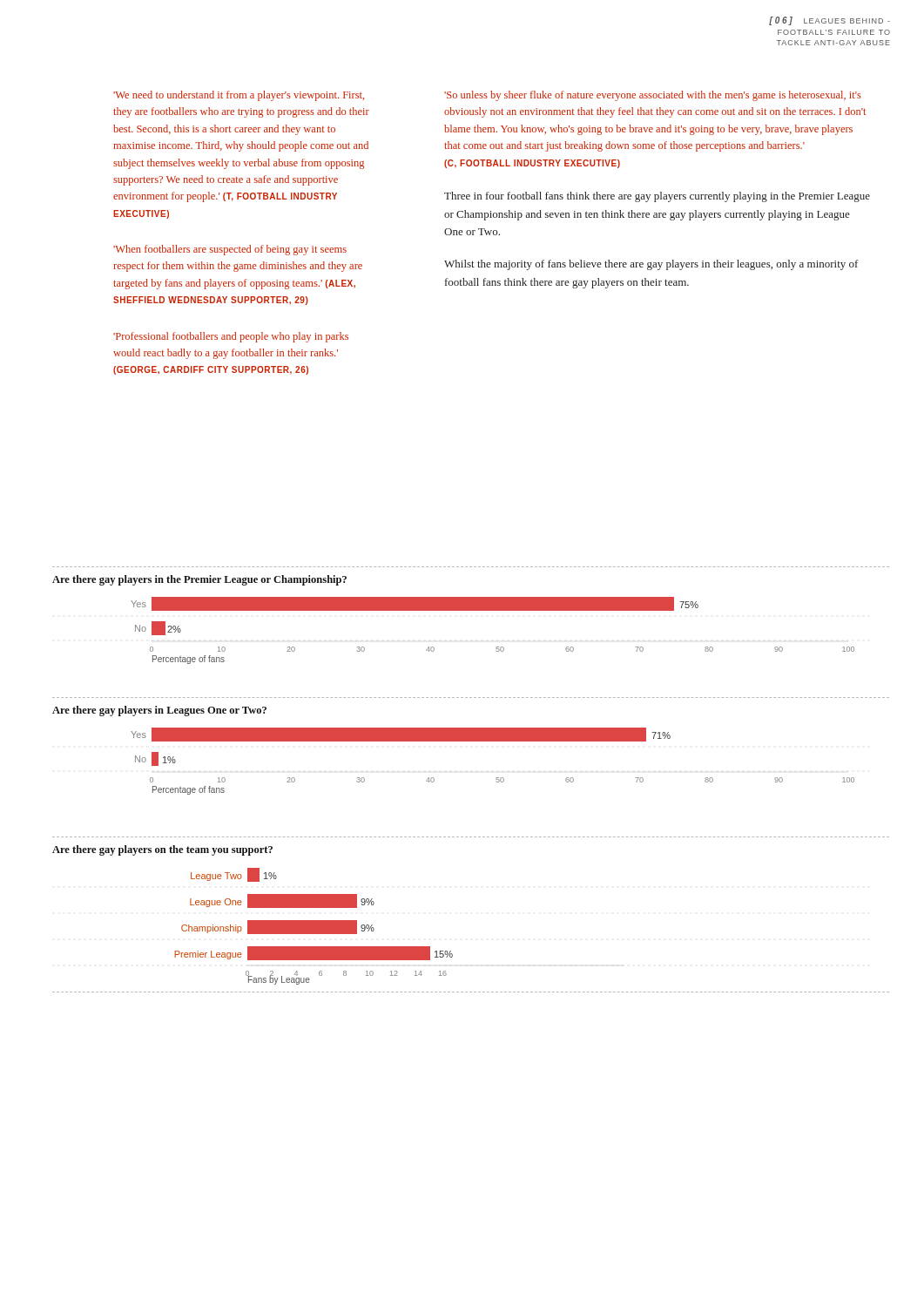This screenshot has height=1307, width=924.
Task: Point to the text starting "'We need to understand it from a player's"
Action: 241,154
